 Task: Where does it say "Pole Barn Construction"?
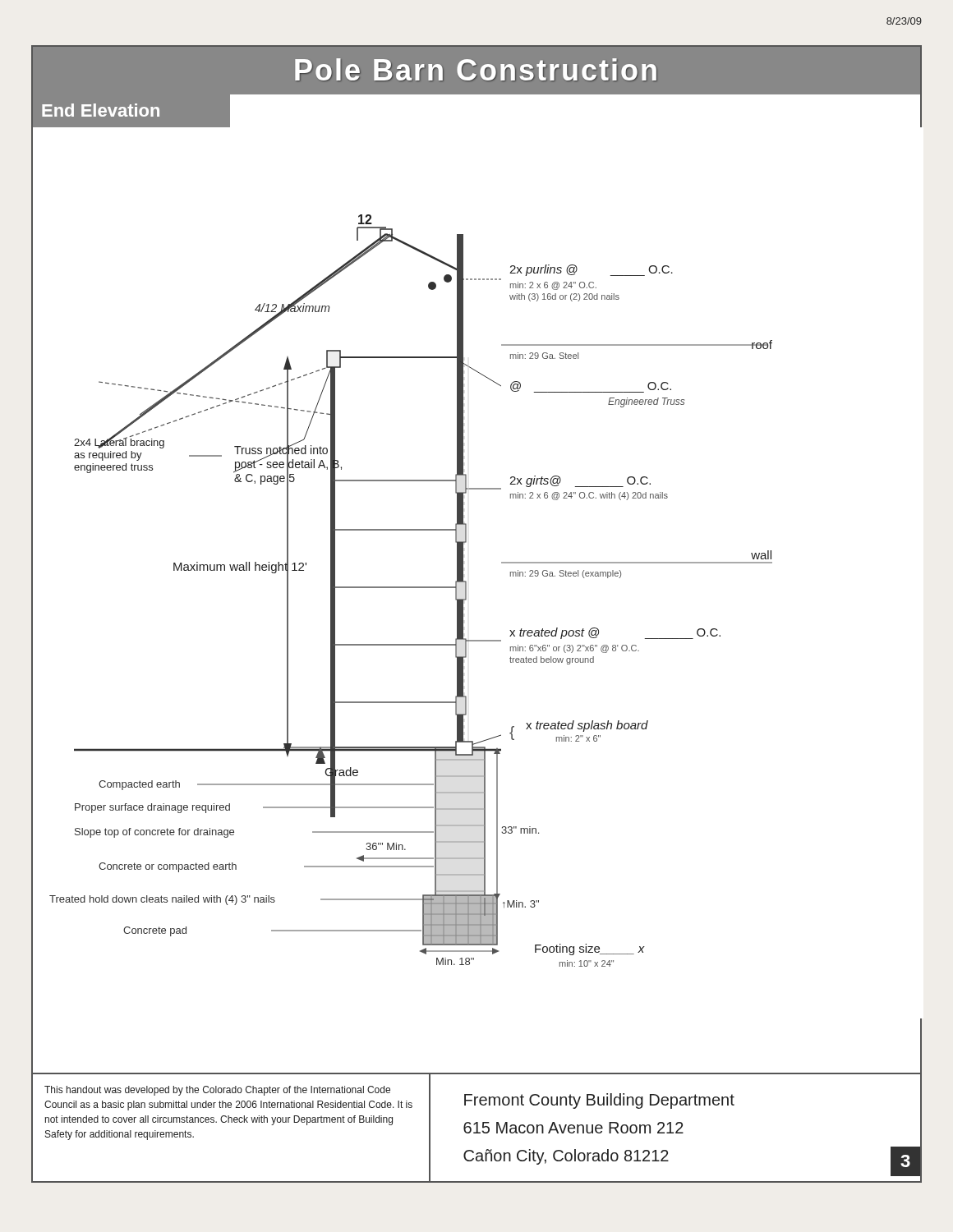pos(476,70)
